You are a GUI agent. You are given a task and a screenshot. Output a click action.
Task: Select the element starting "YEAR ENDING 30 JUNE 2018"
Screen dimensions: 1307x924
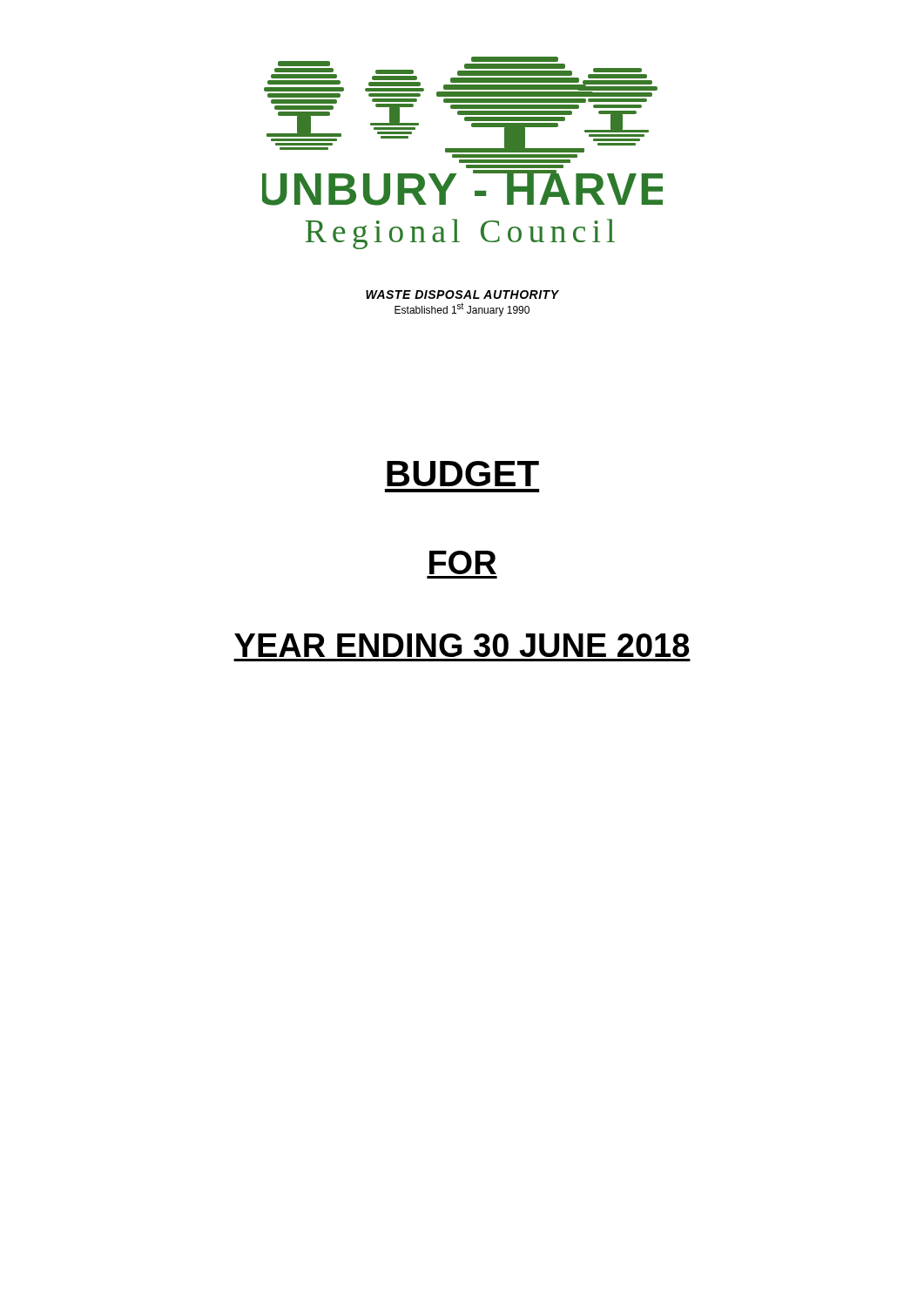462,646
